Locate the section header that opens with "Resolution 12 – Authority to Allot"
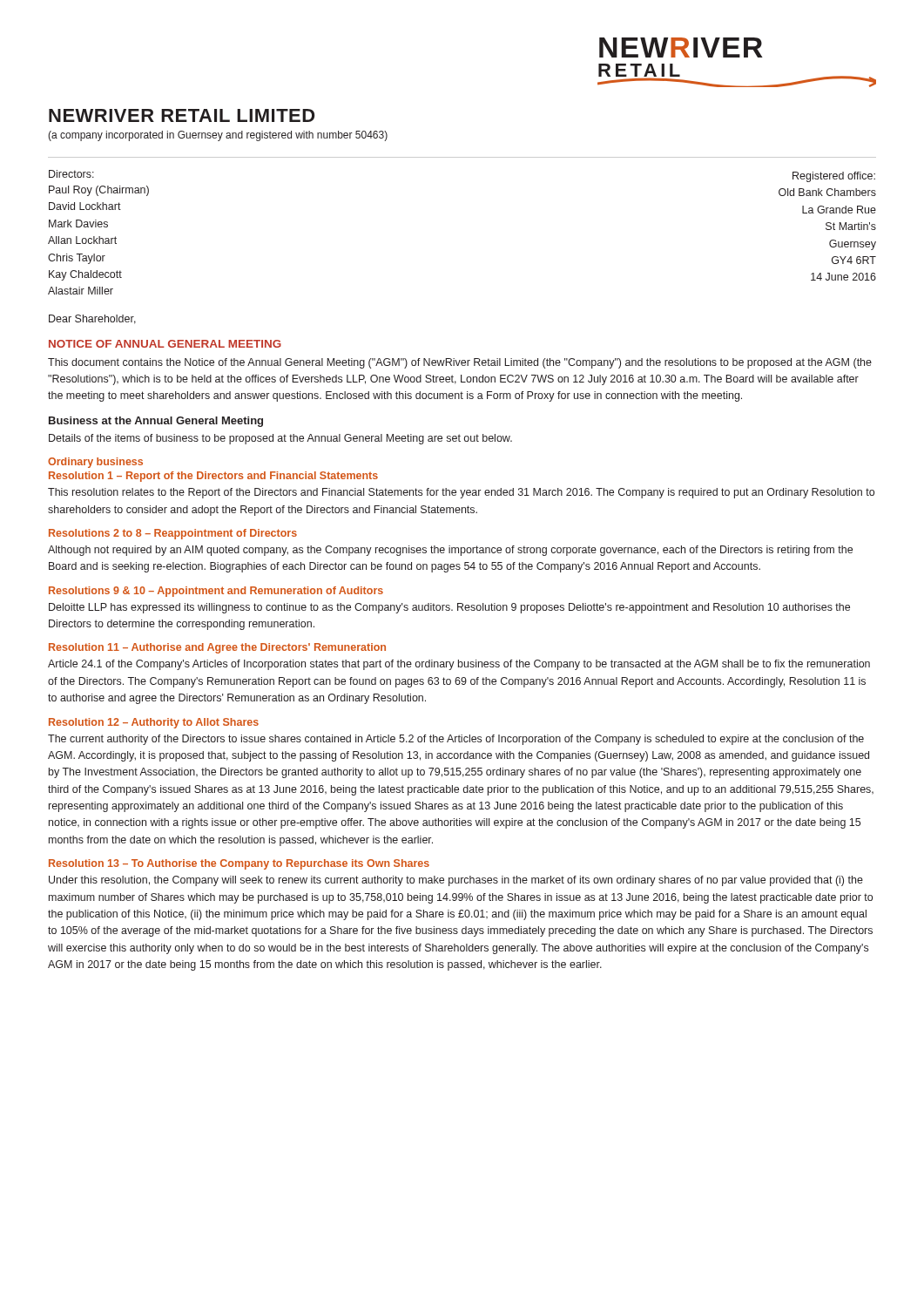 (153, 722)
